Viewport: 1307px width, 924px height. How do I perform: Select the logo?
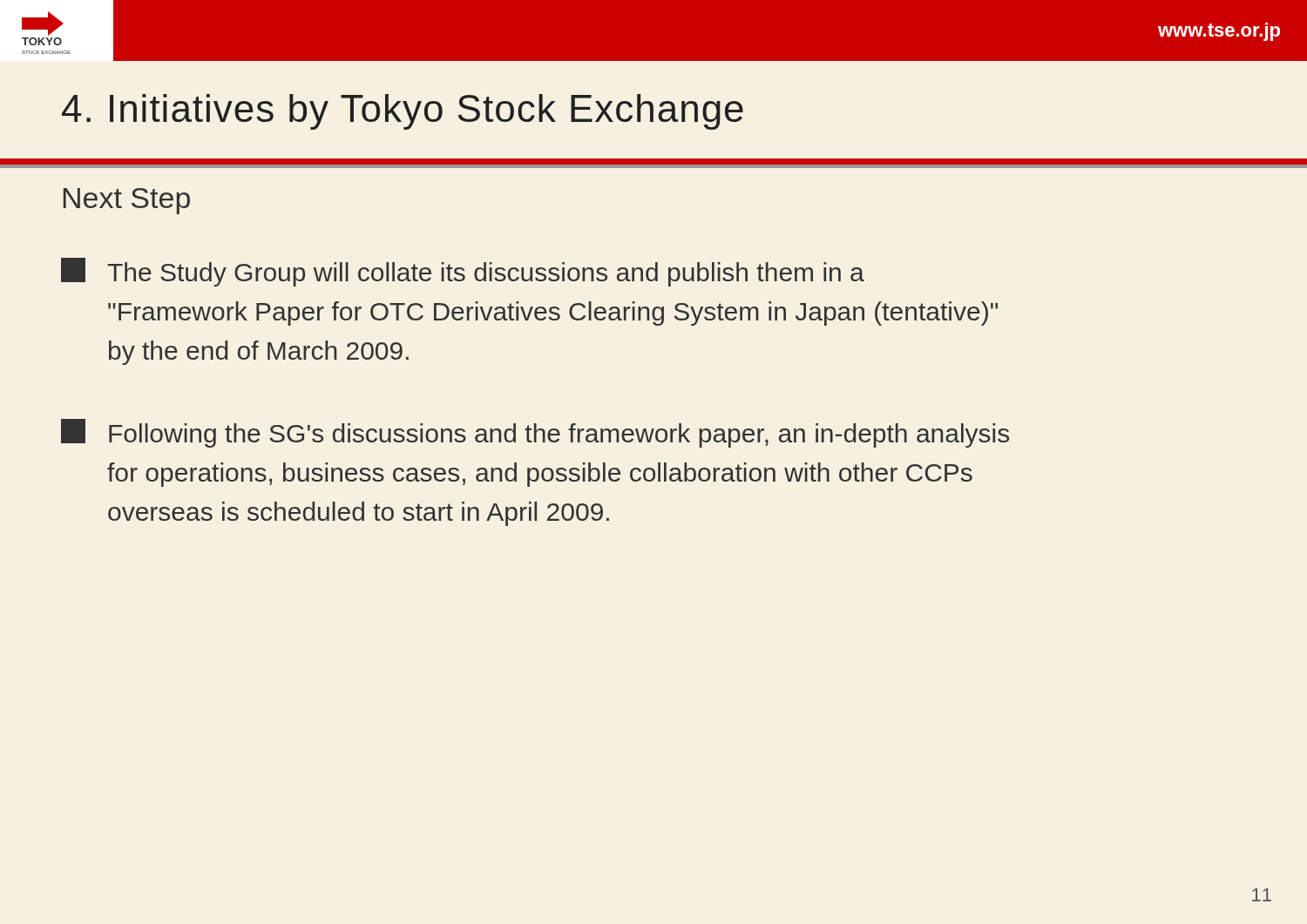pos(57,30)
